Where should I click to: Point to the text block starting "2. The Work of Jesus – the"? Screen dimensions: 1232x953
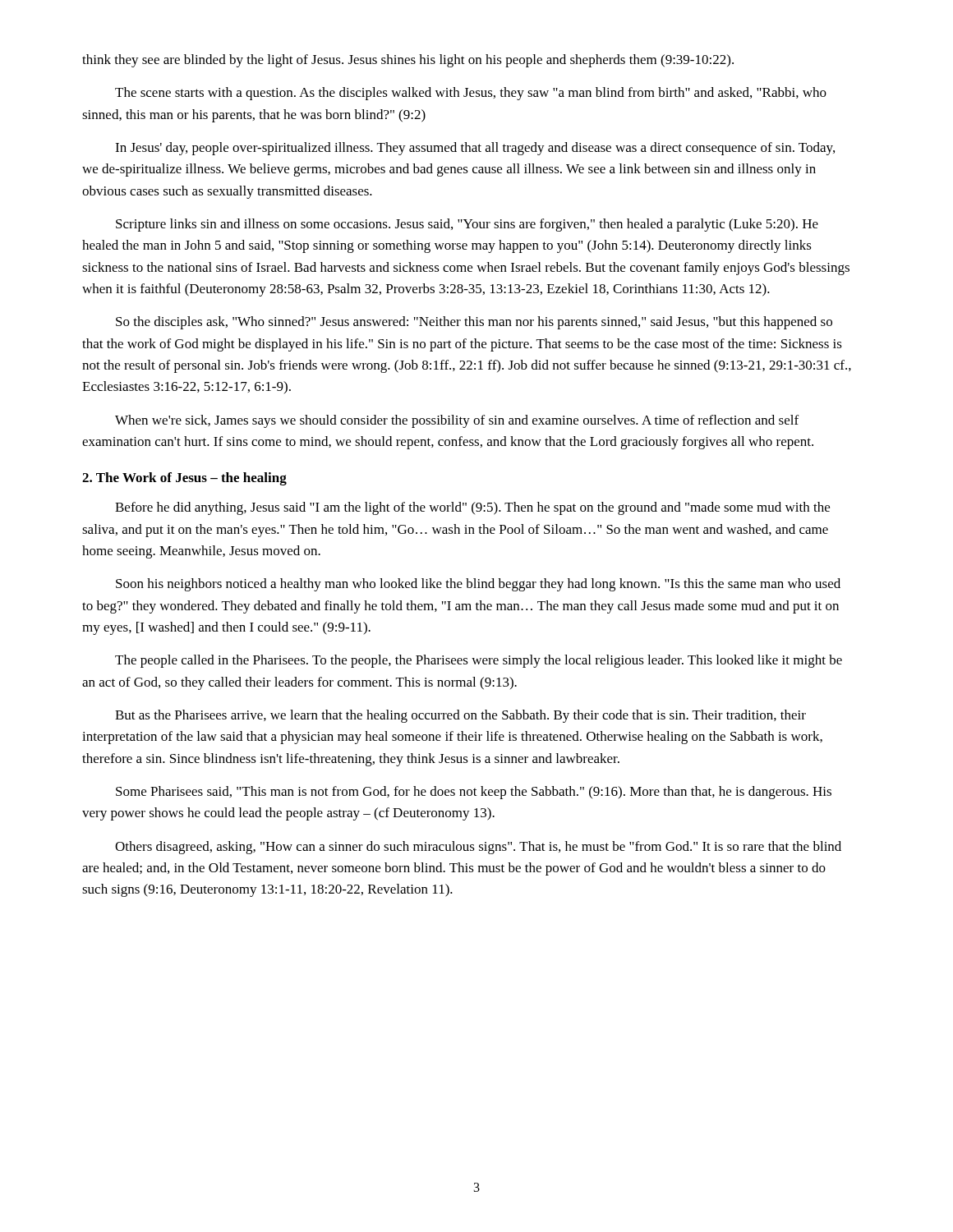pos(184,477)
